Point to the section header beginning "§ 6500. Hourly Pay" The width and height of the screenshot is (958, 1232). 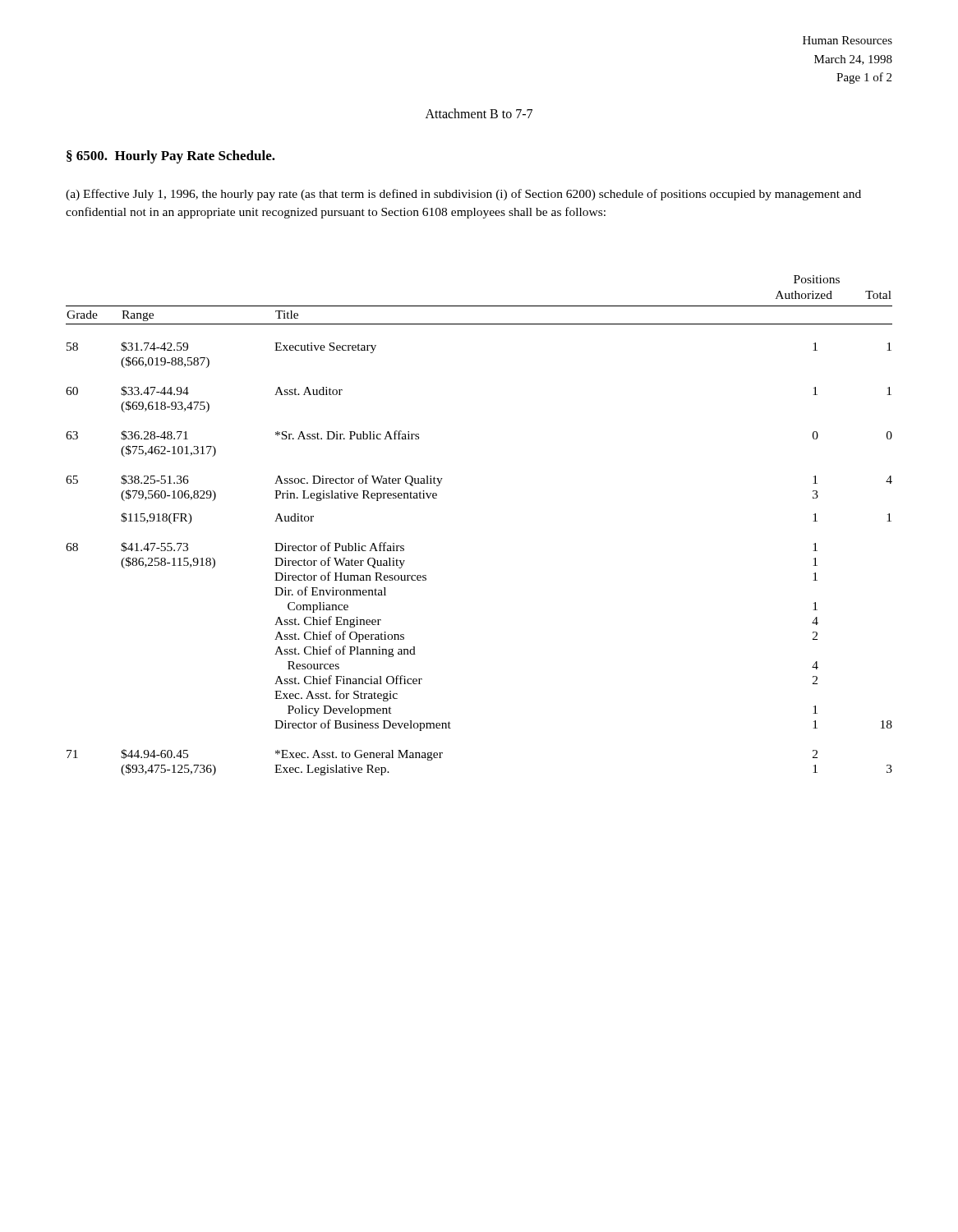170,156
